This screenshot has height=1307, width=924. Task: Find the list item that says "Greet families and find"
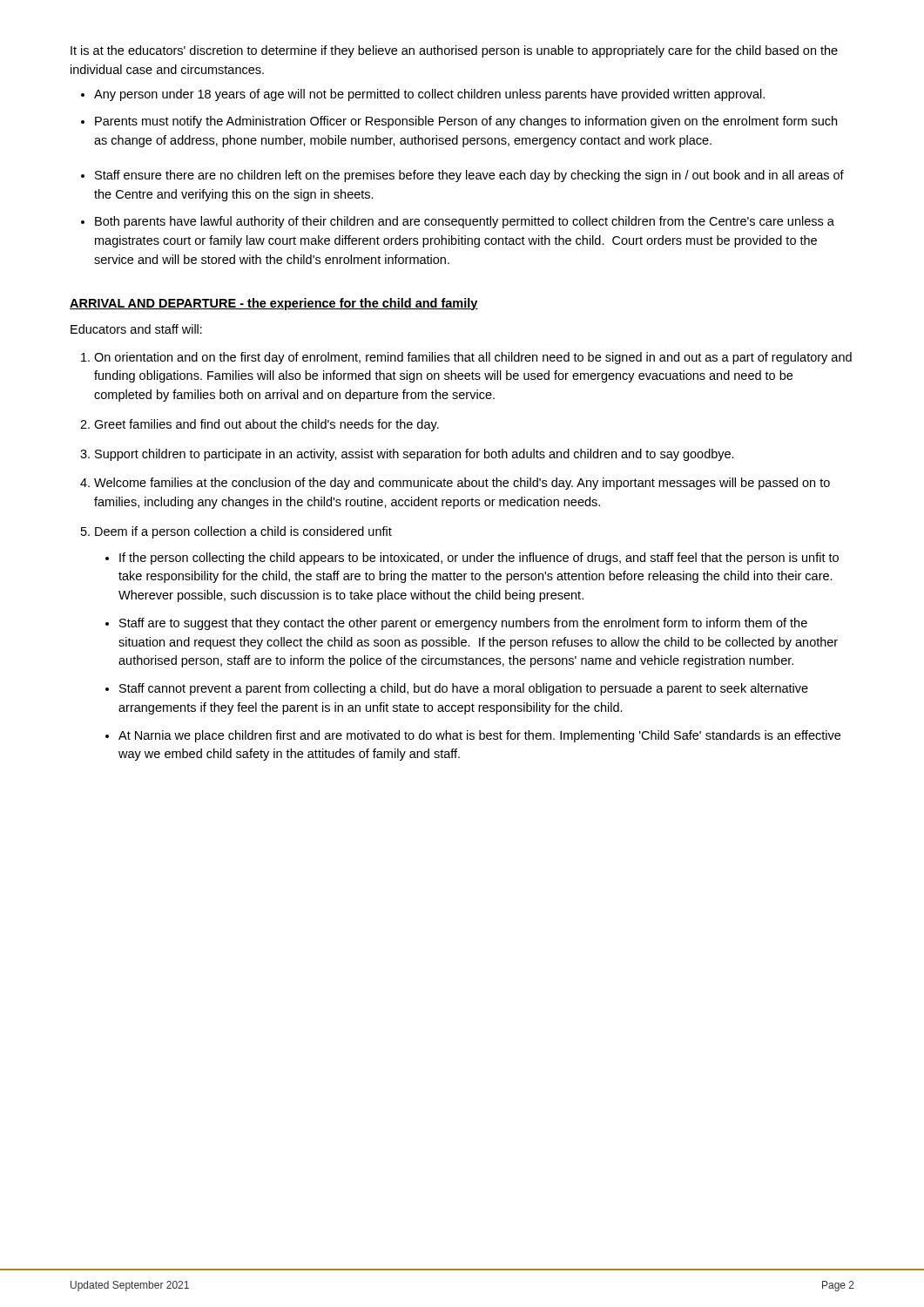pyautogui.click(x=266, y=425)
